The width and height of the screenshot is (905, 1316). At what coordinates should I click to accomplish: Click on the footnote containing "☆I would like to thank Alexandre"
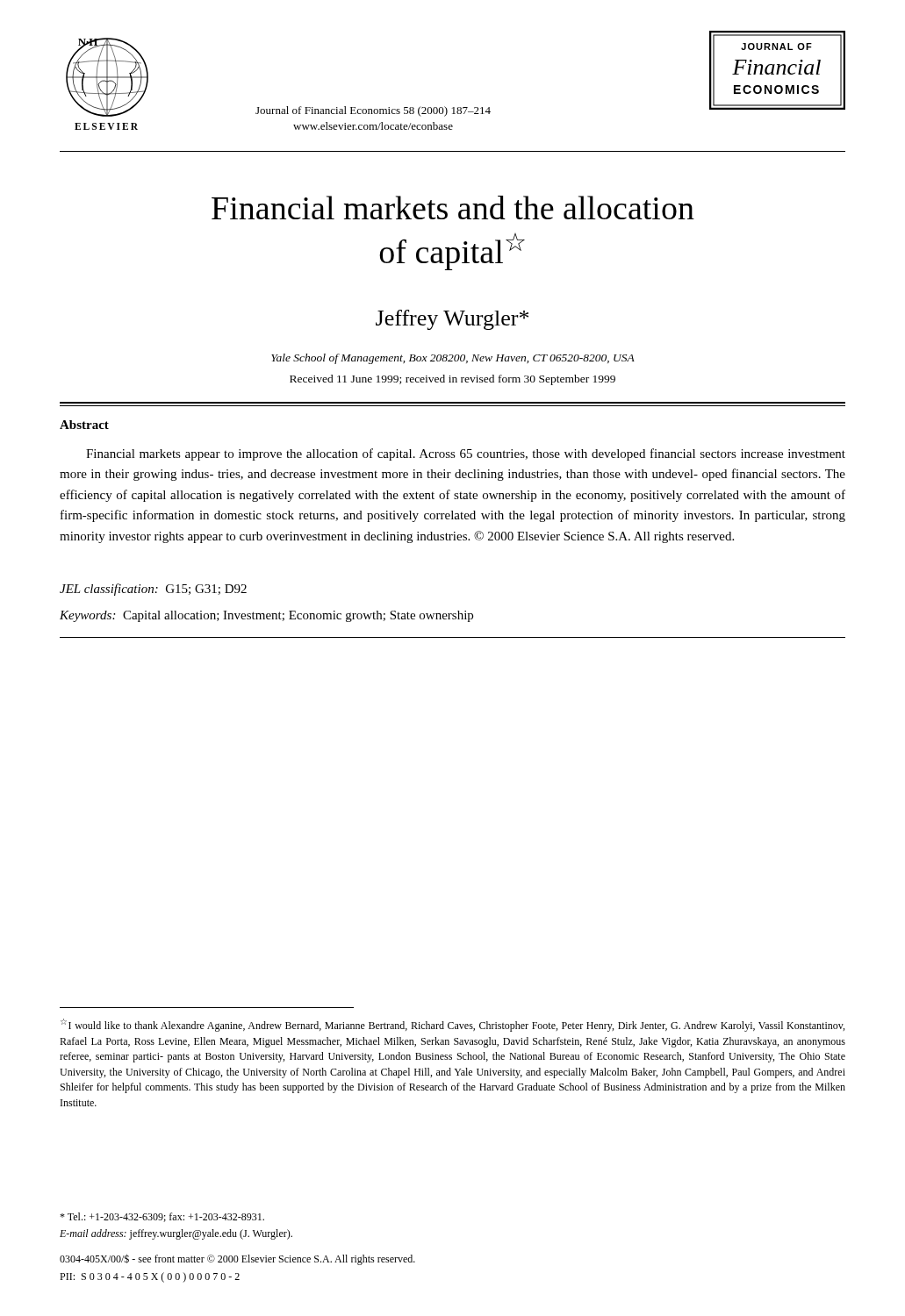452,1063
